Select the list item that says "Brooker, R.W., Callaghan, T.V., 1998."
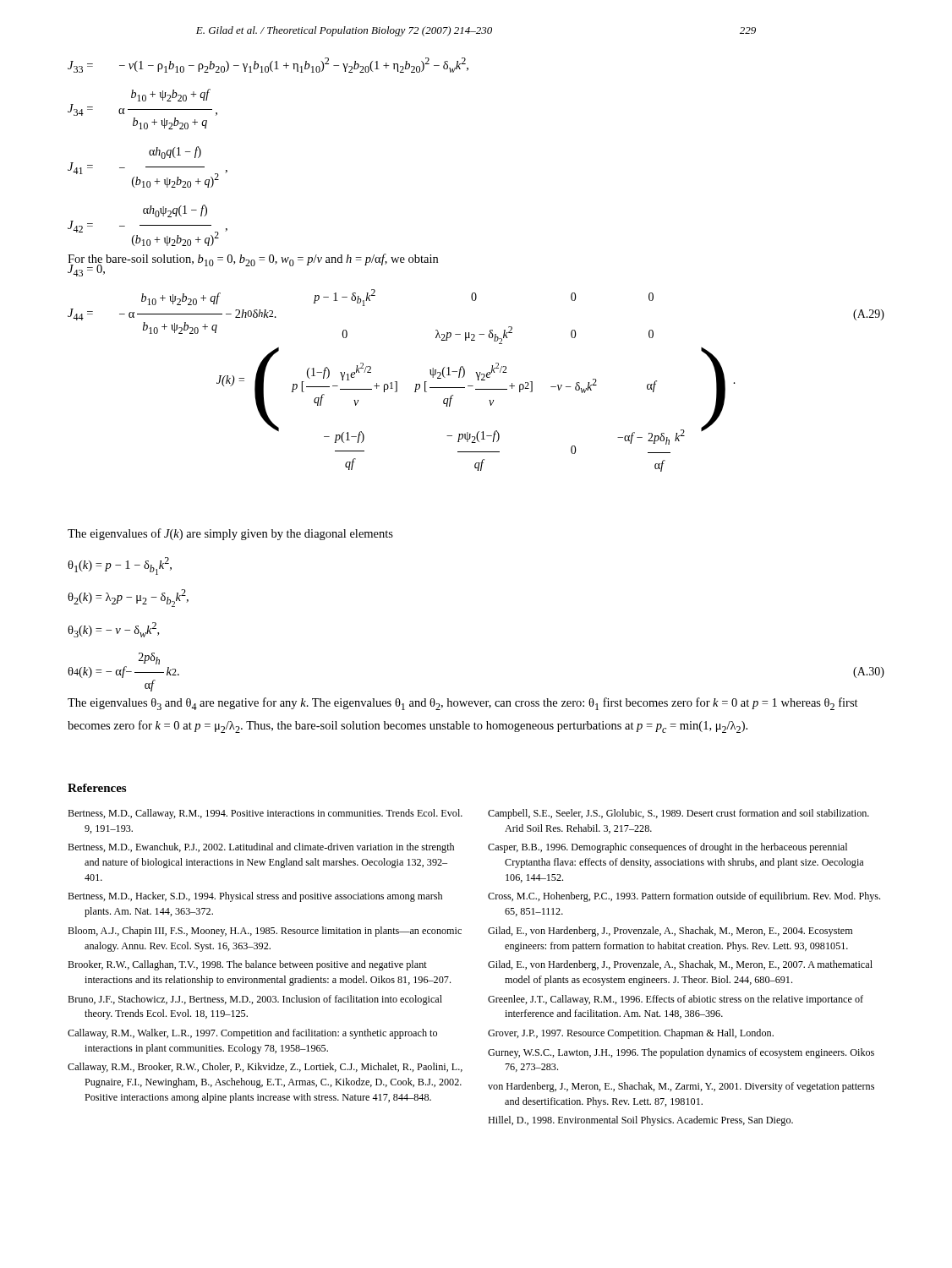This screenshot has height=1268, width=952. pyautogui.click(x=260, y=972)
